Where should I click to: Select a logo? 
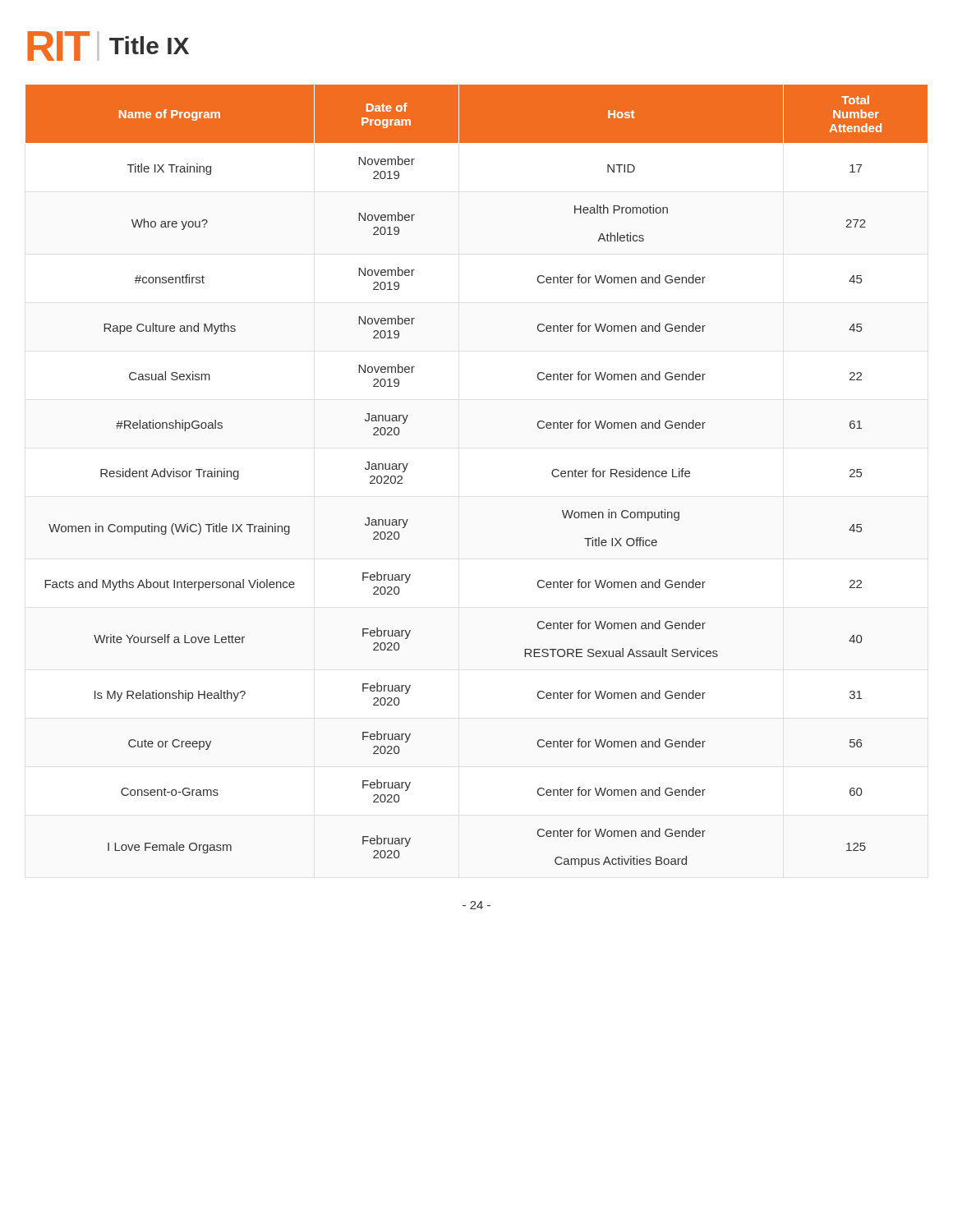(x=476, y=46)
